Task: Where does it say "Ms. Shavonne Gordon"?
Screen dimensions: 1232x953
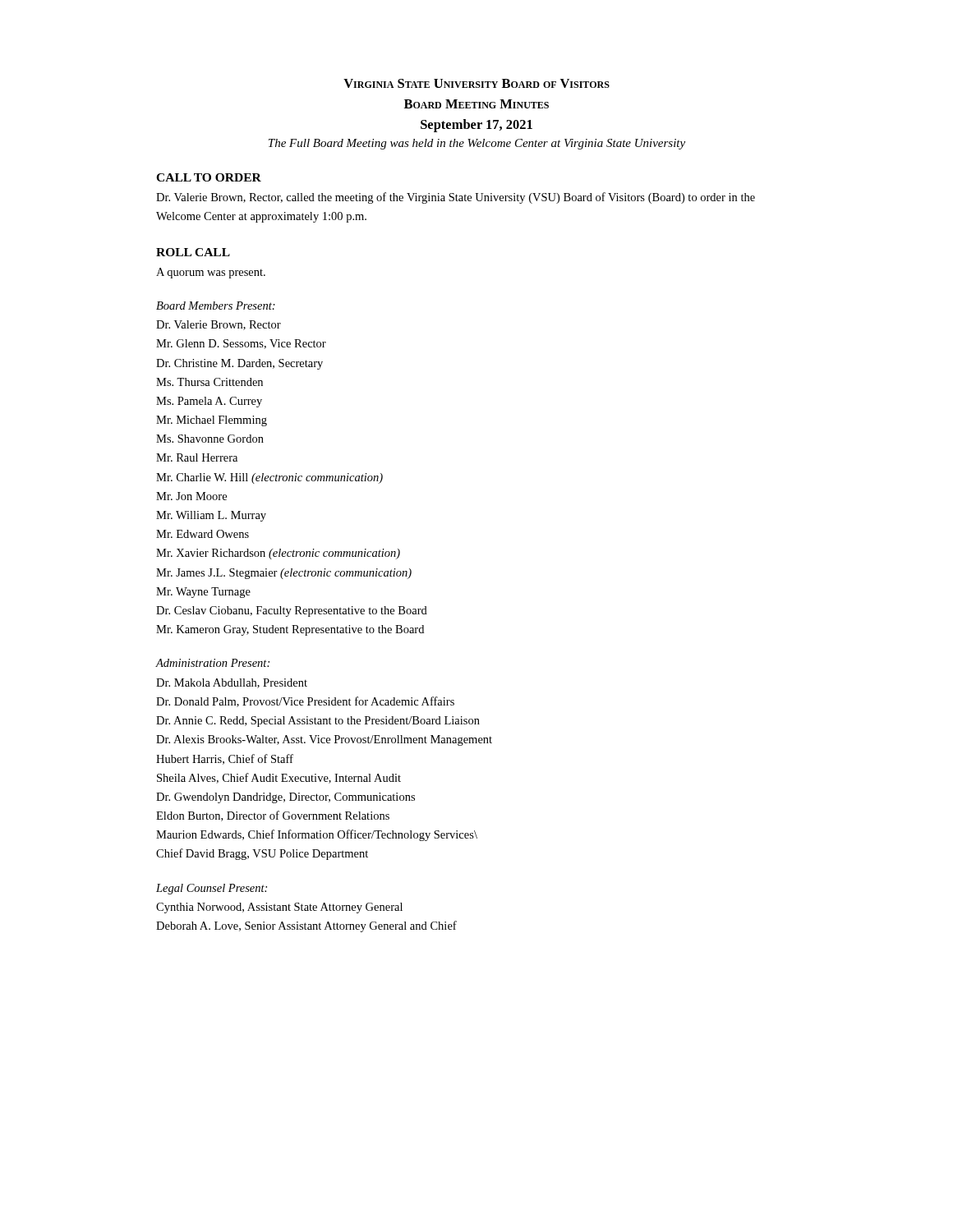Action: [210, 439]
